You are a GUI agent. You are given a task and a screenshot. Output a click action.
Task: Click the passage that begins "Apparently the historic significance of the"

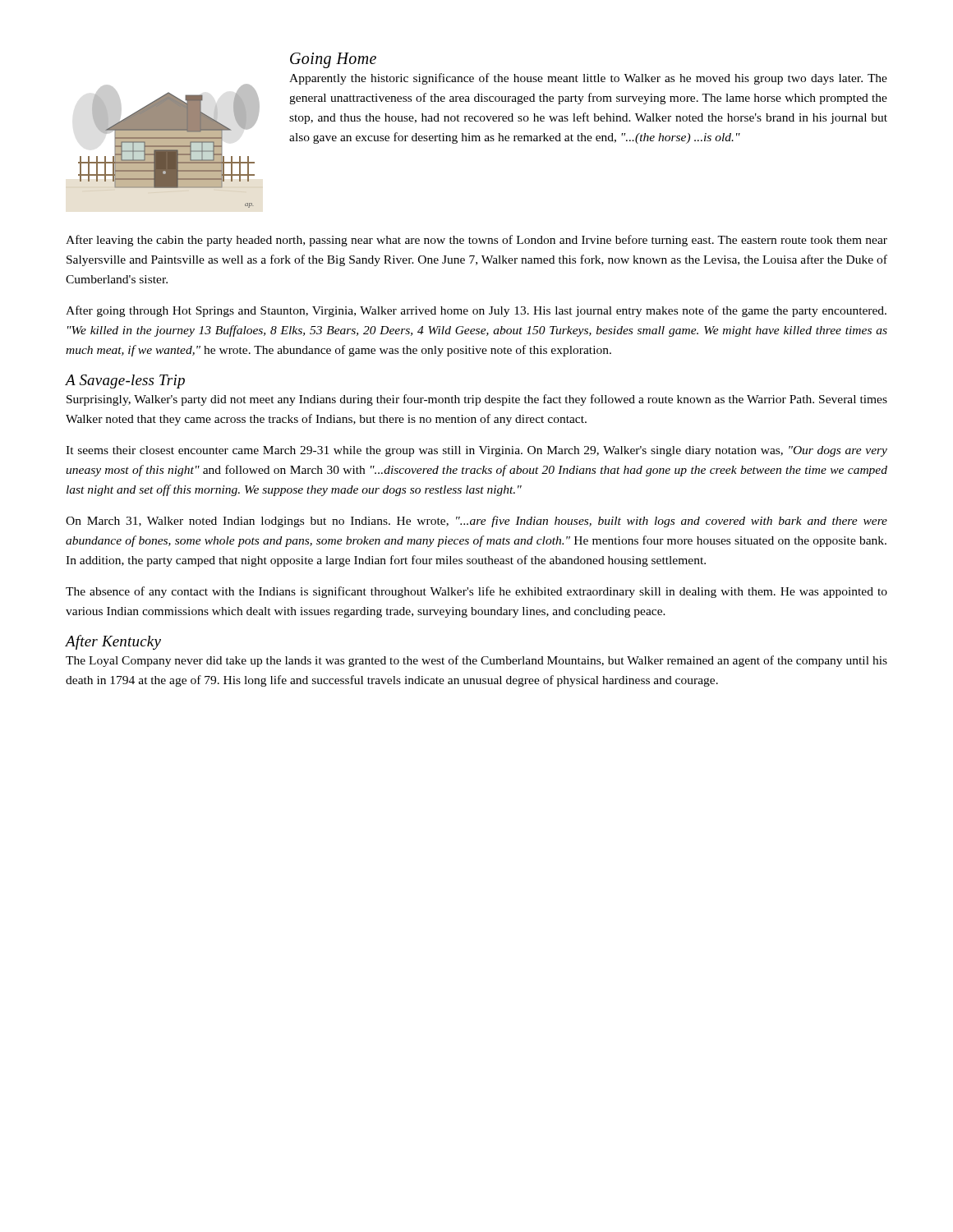point(588,107)
